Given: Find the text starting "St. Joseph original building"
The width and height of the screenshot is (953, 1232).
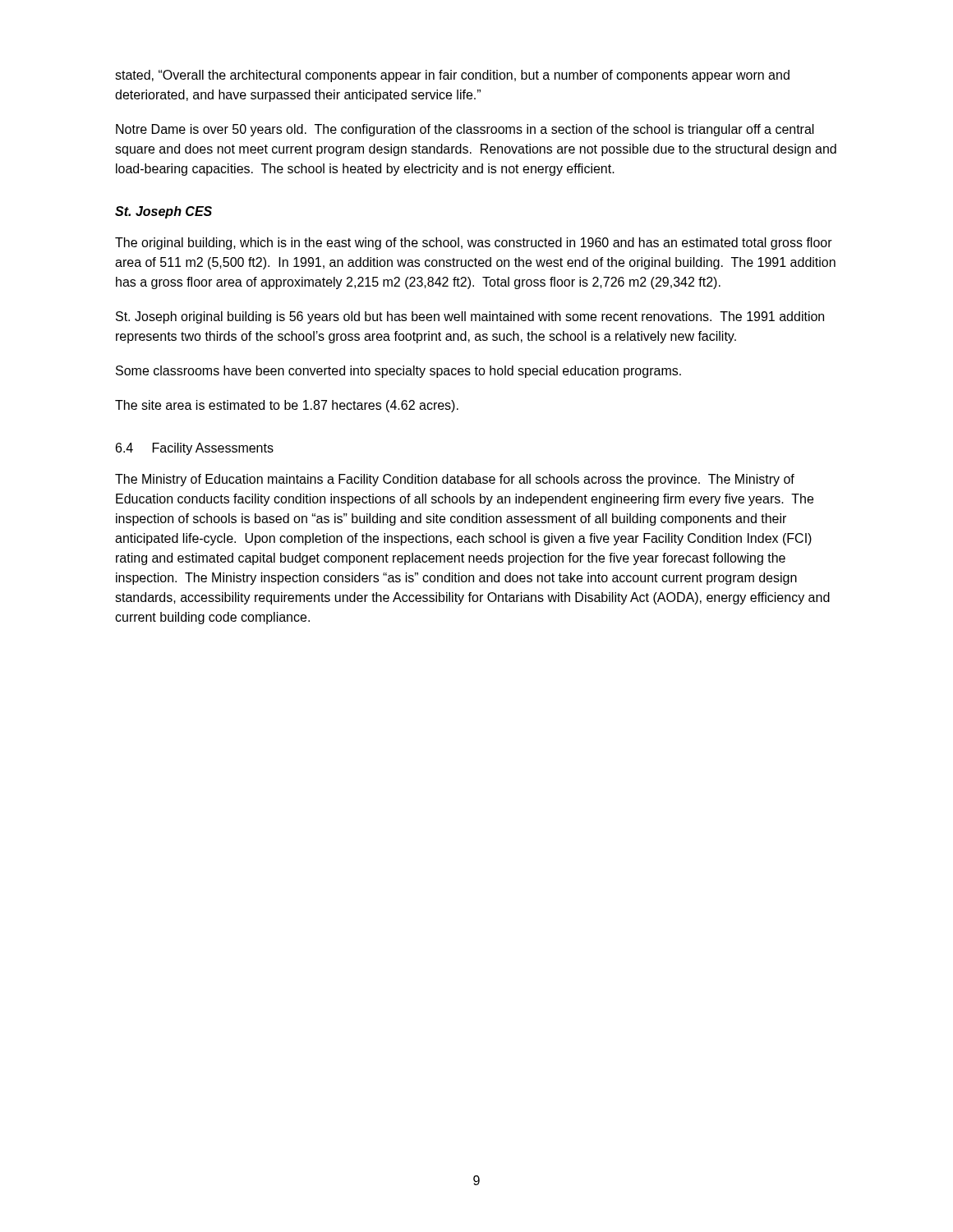Looking at the screenshot, I should coord(470,326).
